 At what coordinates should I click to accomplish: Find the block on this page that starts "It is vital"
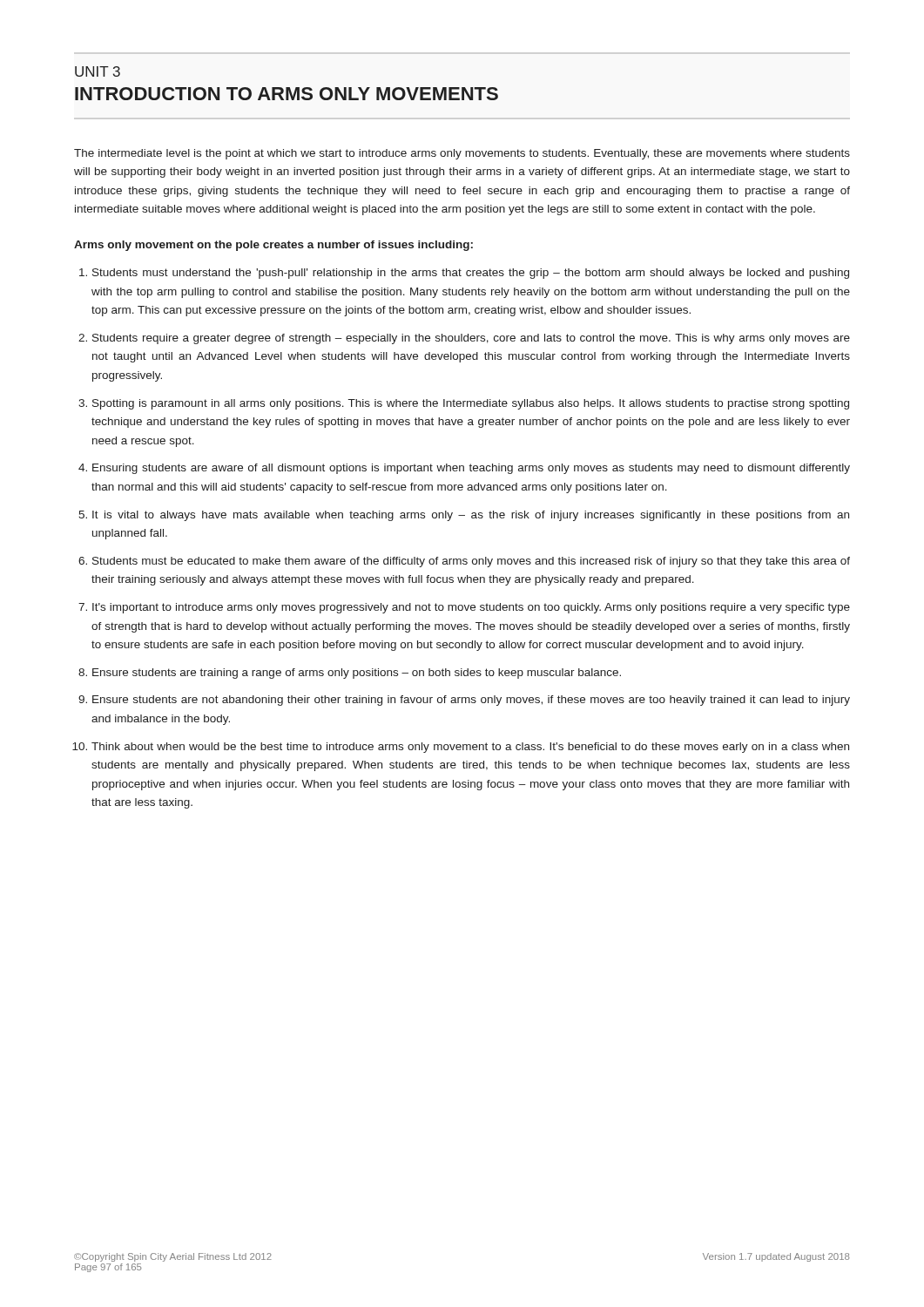coord(471,524)
